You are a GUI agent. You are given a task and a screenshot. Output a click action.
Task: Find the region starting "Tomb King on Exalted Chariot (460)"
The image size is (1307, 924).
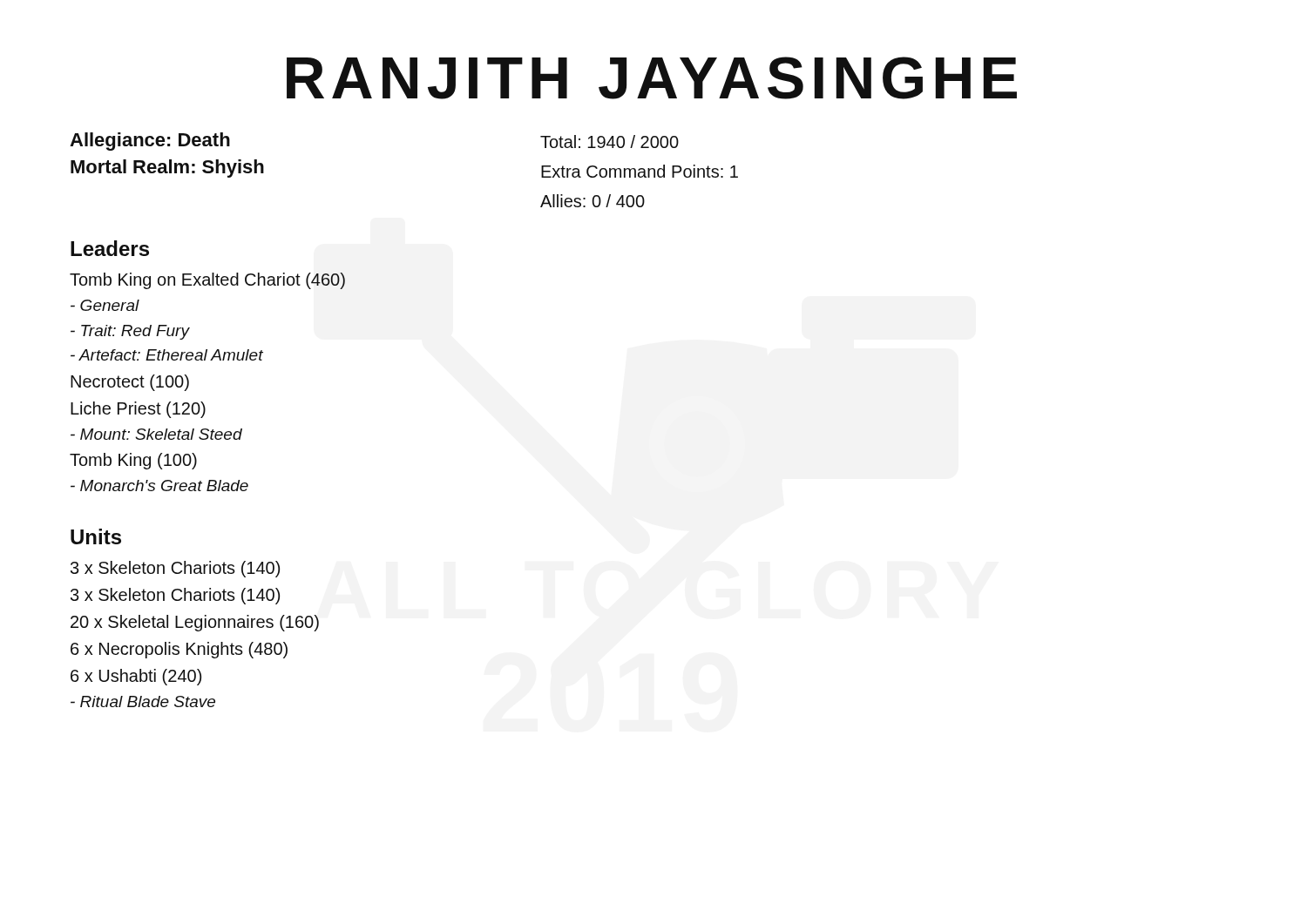(208, 280)
